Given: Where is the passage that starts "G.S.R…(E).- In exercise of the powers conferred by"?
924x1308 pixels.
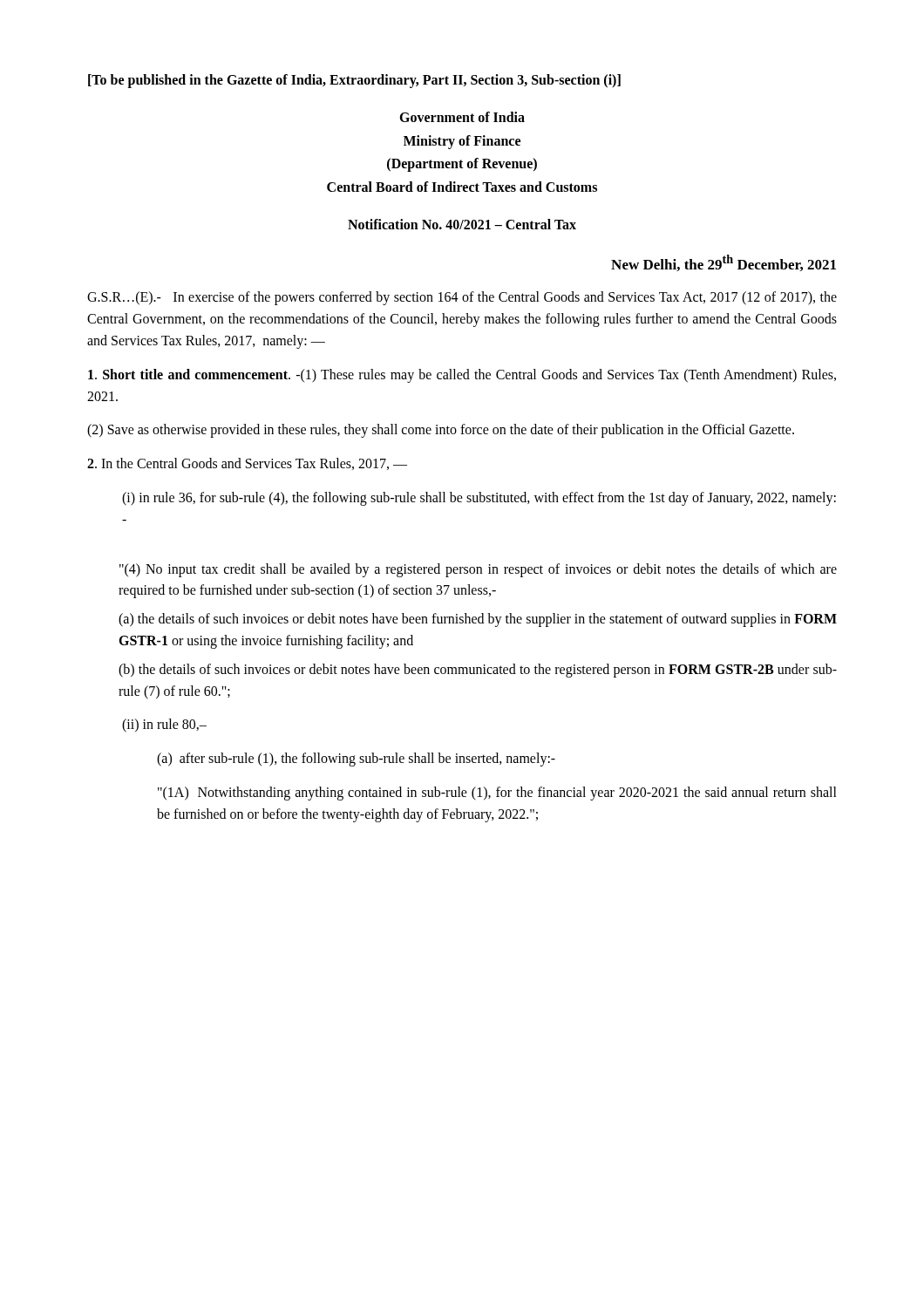Looking at the screenshot, I should coord(462,320).
